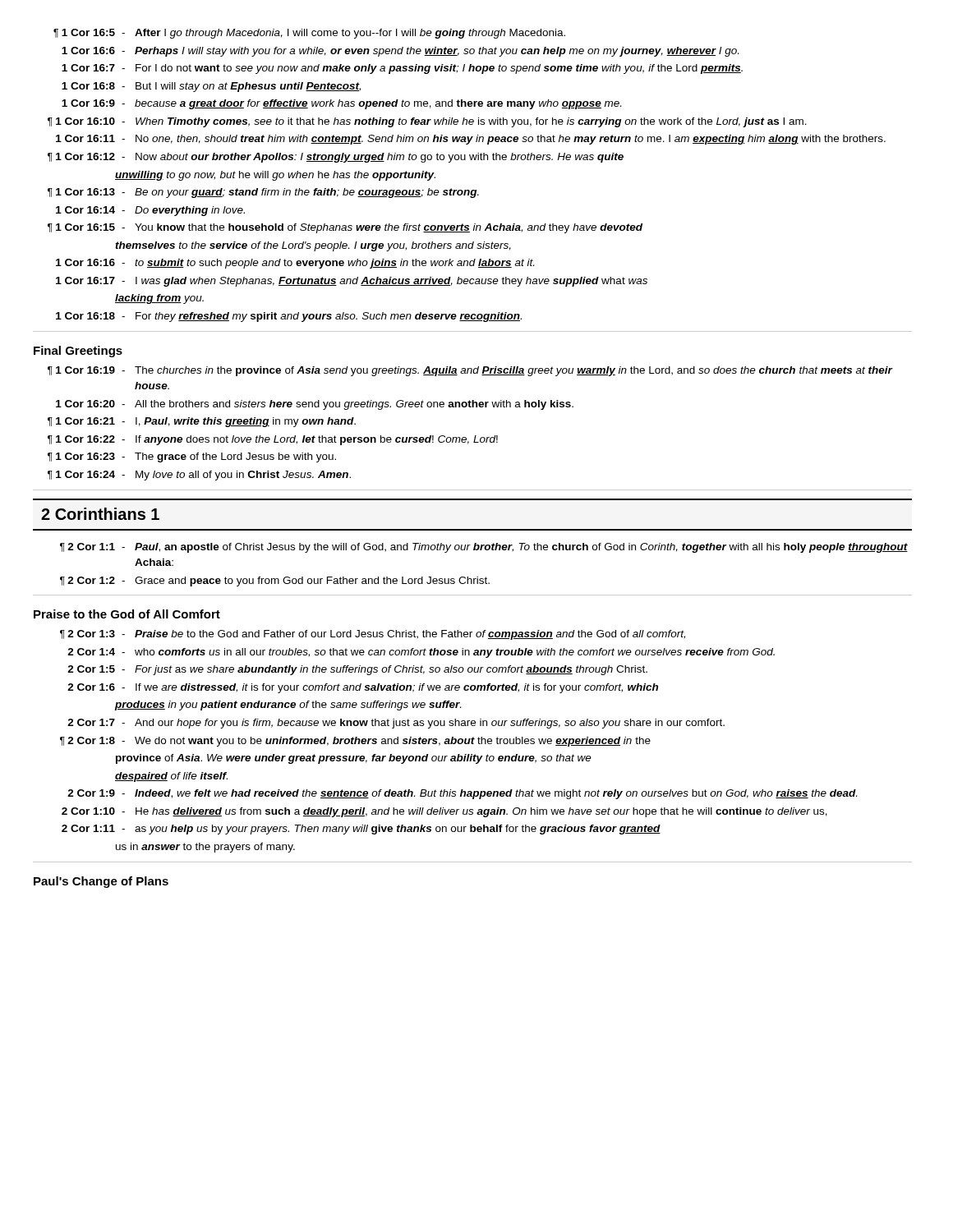Locate the section header with the text "Final Greetings"
This screenshot has width=953, height=1232.
click(78, 350)
